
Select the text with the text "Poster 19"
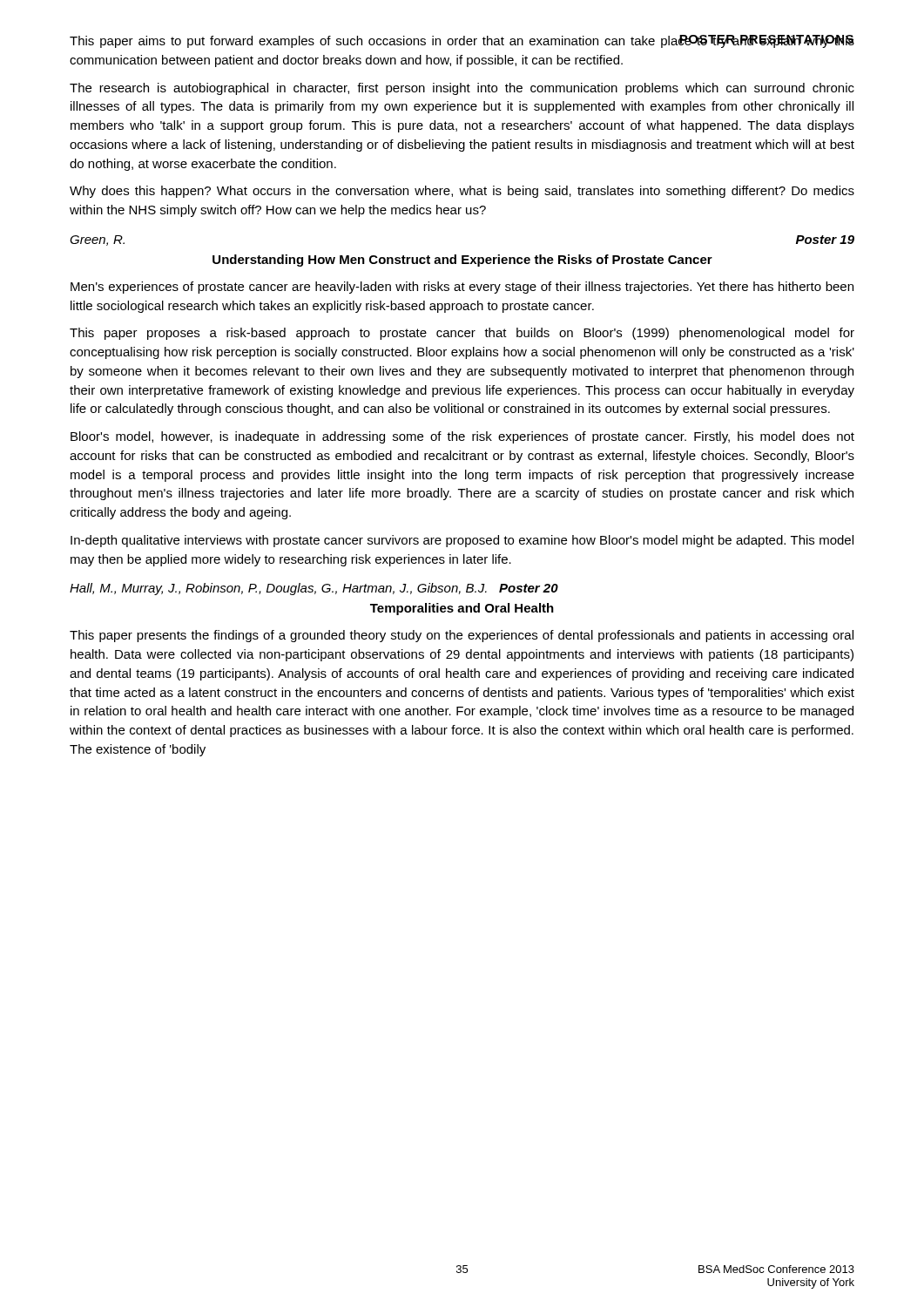(825, 239)
